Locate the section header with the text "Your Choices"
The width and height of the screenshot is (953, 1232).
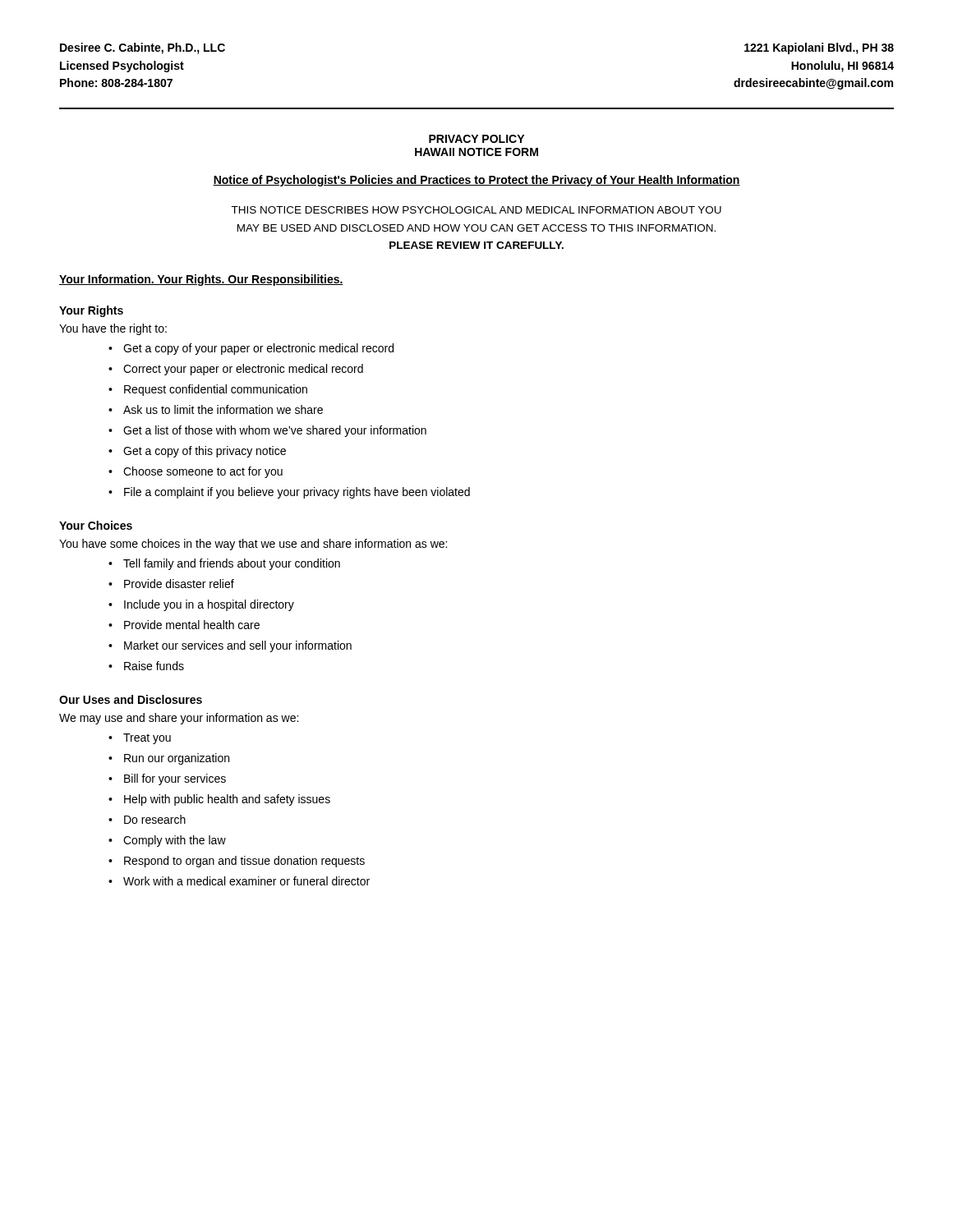(x=96, y=526)
